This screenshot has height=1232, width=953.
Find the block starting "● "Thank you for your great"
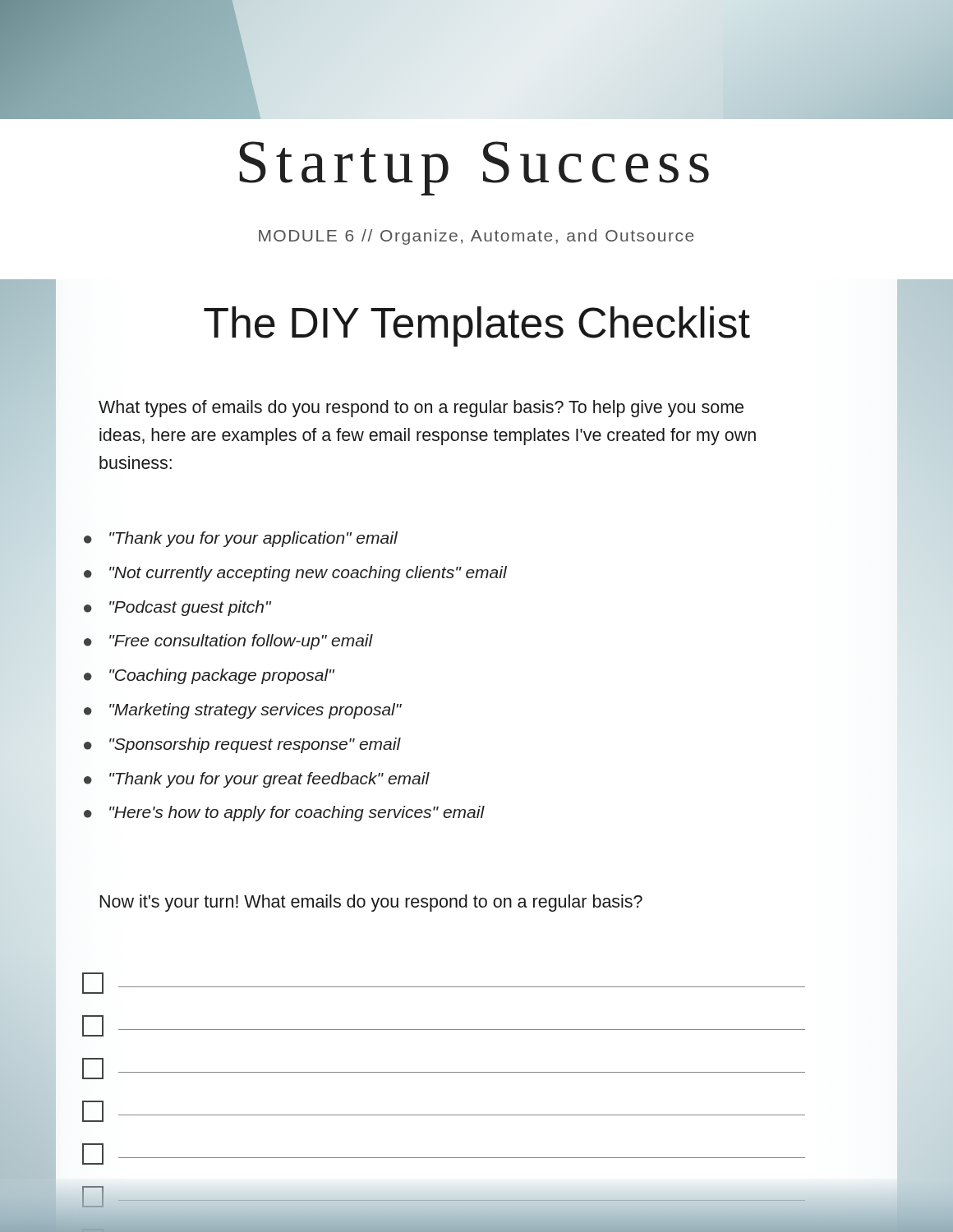256,779
